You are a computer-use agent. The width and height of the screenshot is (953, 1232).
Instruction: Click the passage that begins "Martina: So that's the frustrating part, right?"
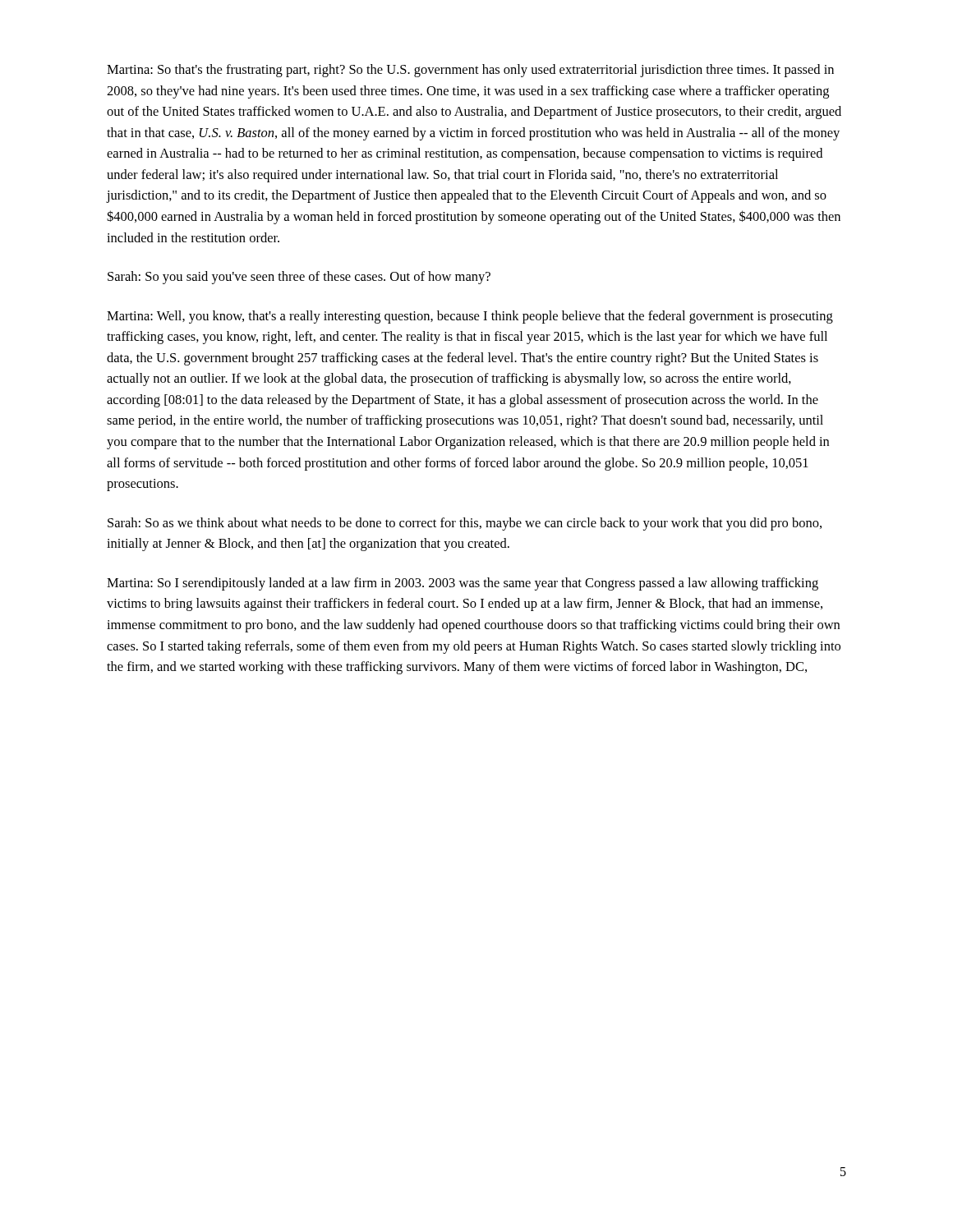[x=474, y=153]
